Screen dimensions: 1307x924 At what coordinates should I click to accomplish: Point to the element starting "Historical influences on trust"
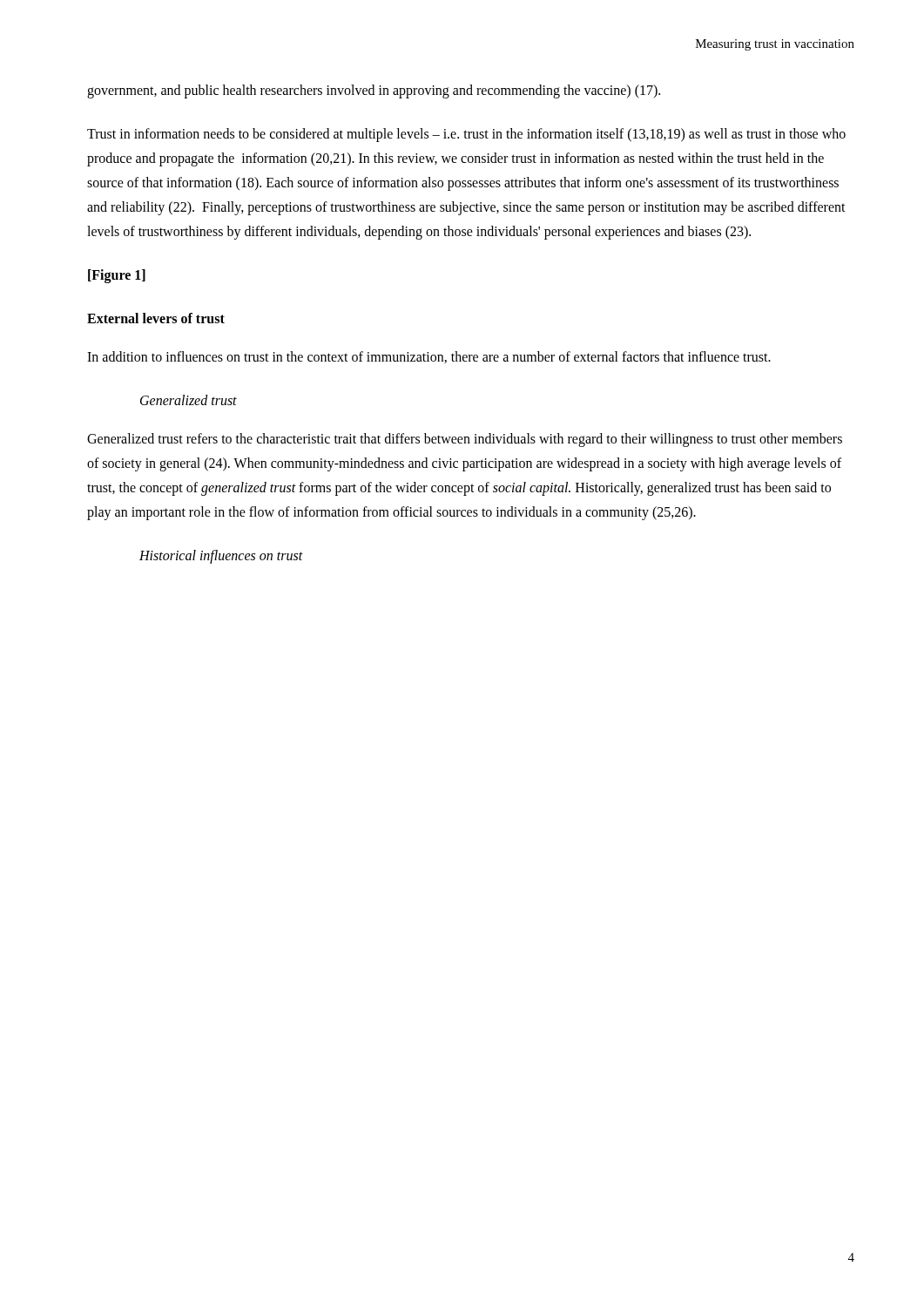(x=221, y=555)
